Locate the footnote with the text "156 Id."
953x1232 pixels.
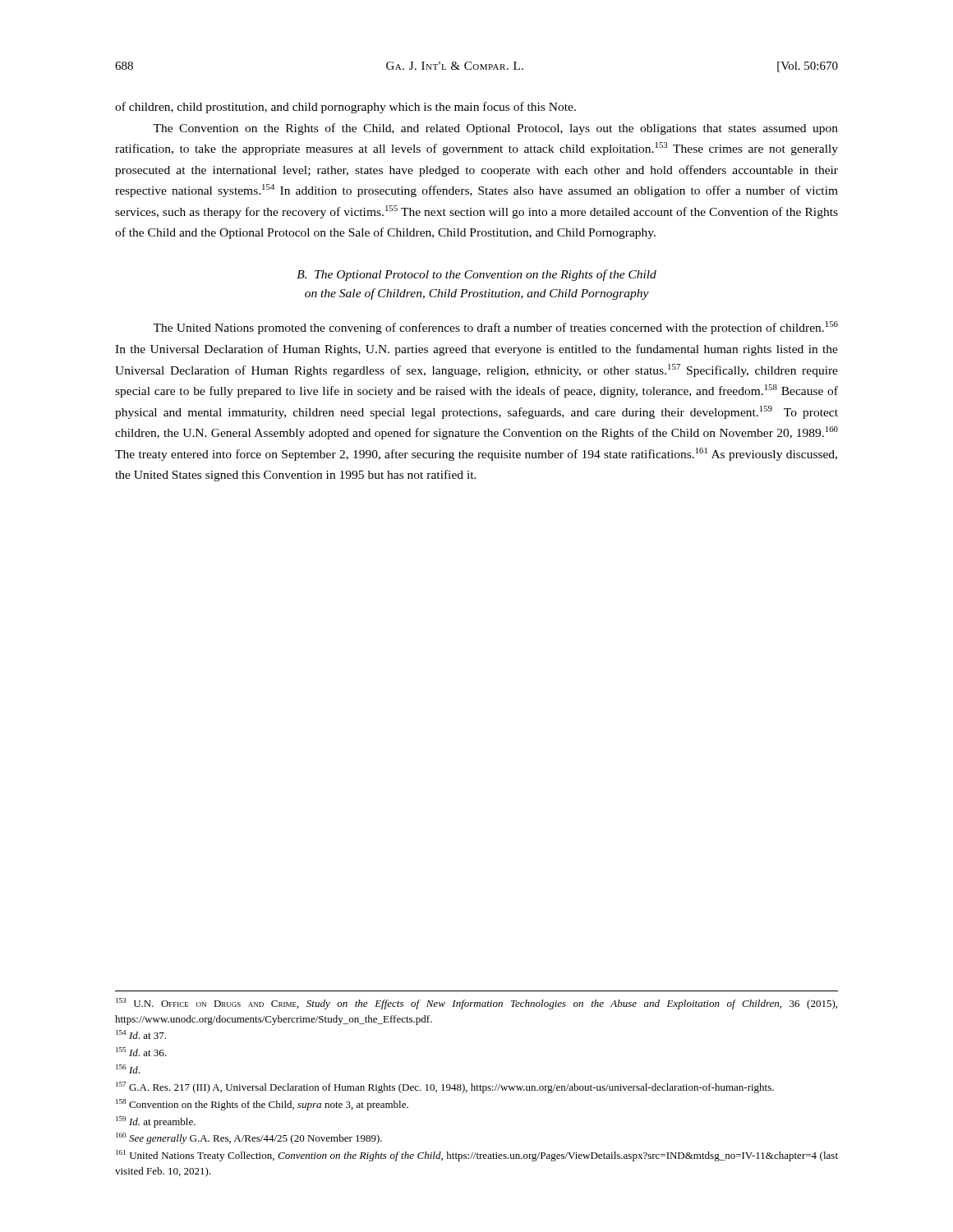pos(128,1069)
